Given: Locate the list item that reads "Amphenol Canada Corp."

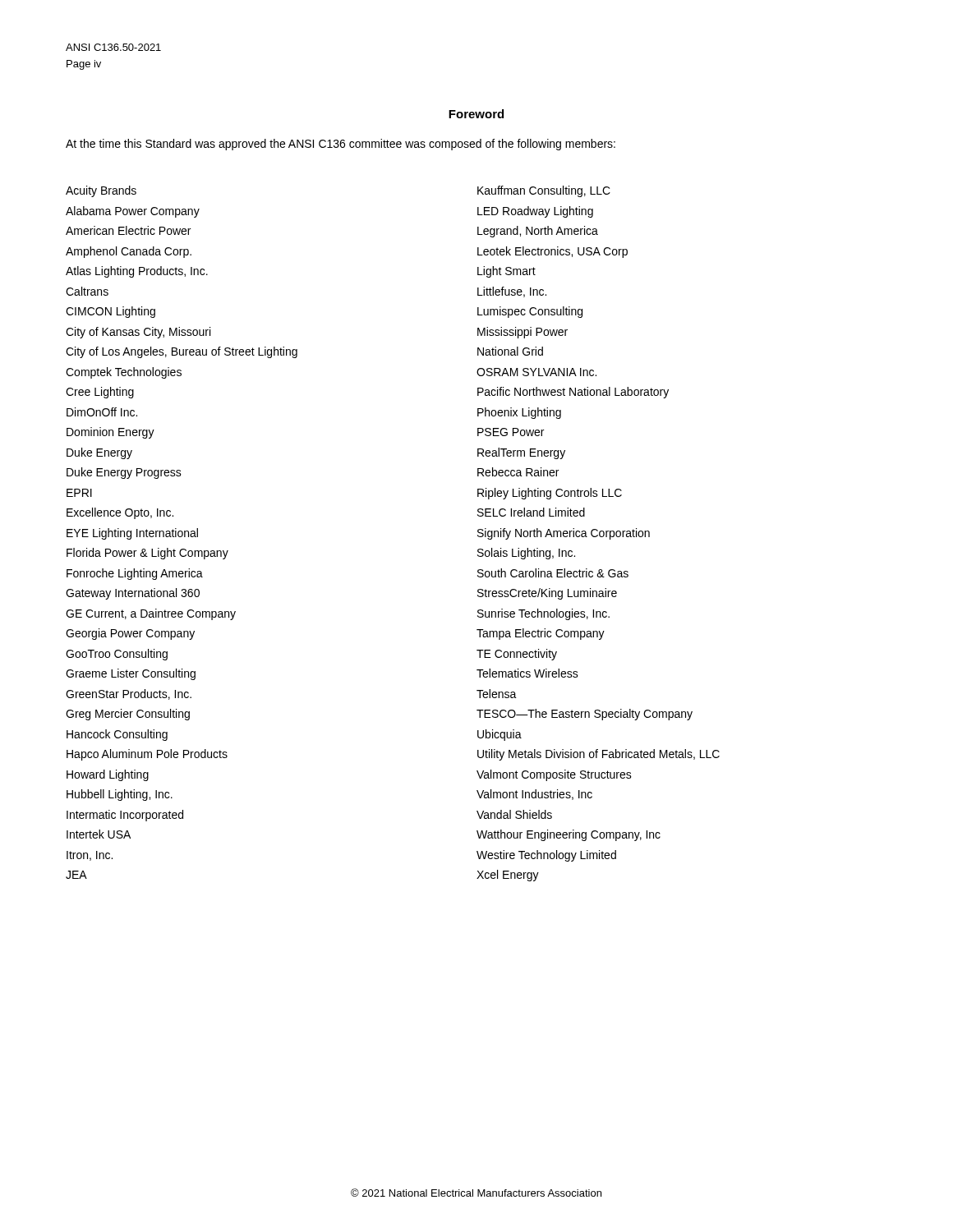Looking at the screenshot, I should click(129, 251).
